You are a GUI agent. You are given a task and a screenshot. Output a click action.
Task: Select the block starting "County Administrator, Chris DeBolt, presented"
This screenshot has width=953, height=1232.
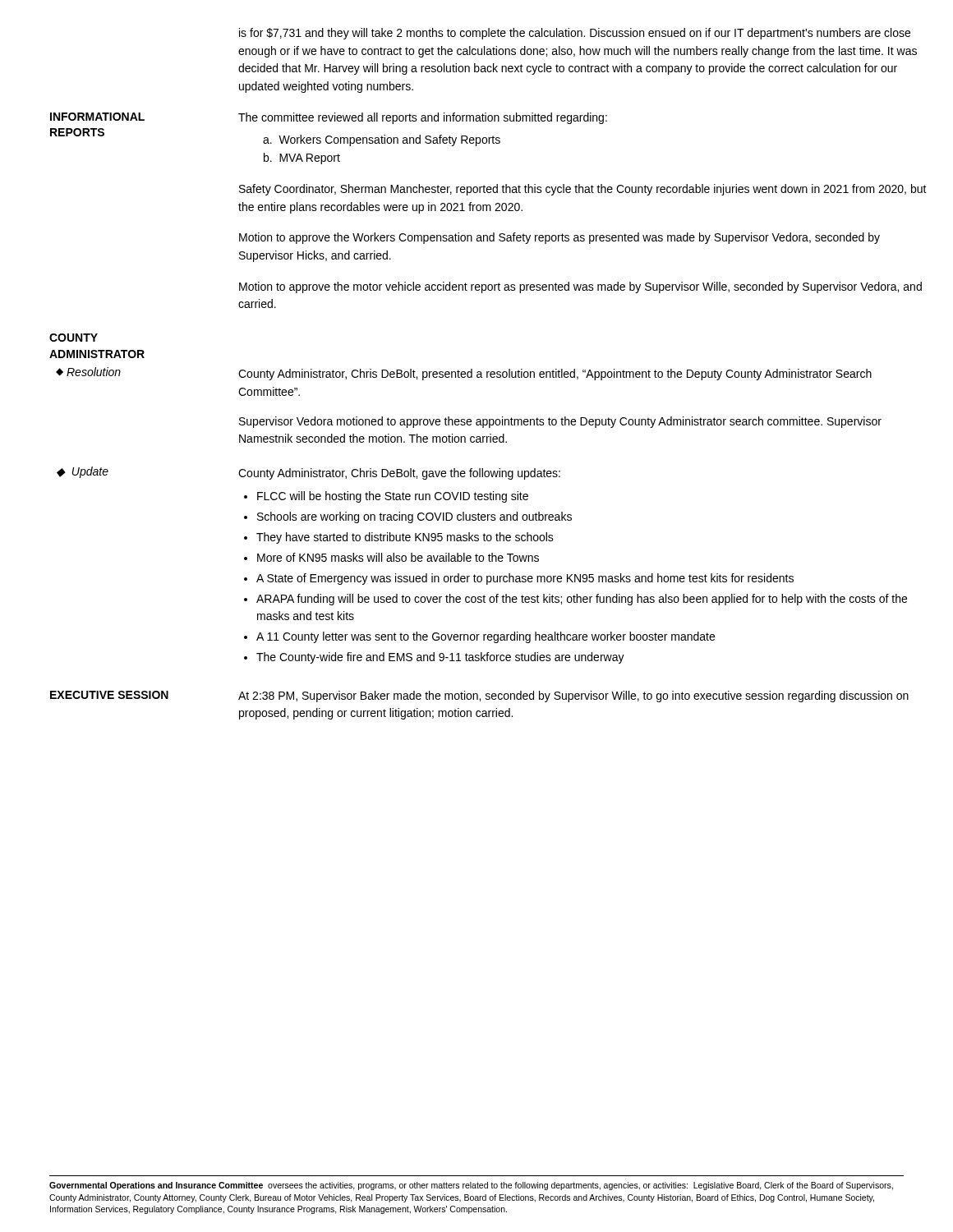[x=555, y=383]
